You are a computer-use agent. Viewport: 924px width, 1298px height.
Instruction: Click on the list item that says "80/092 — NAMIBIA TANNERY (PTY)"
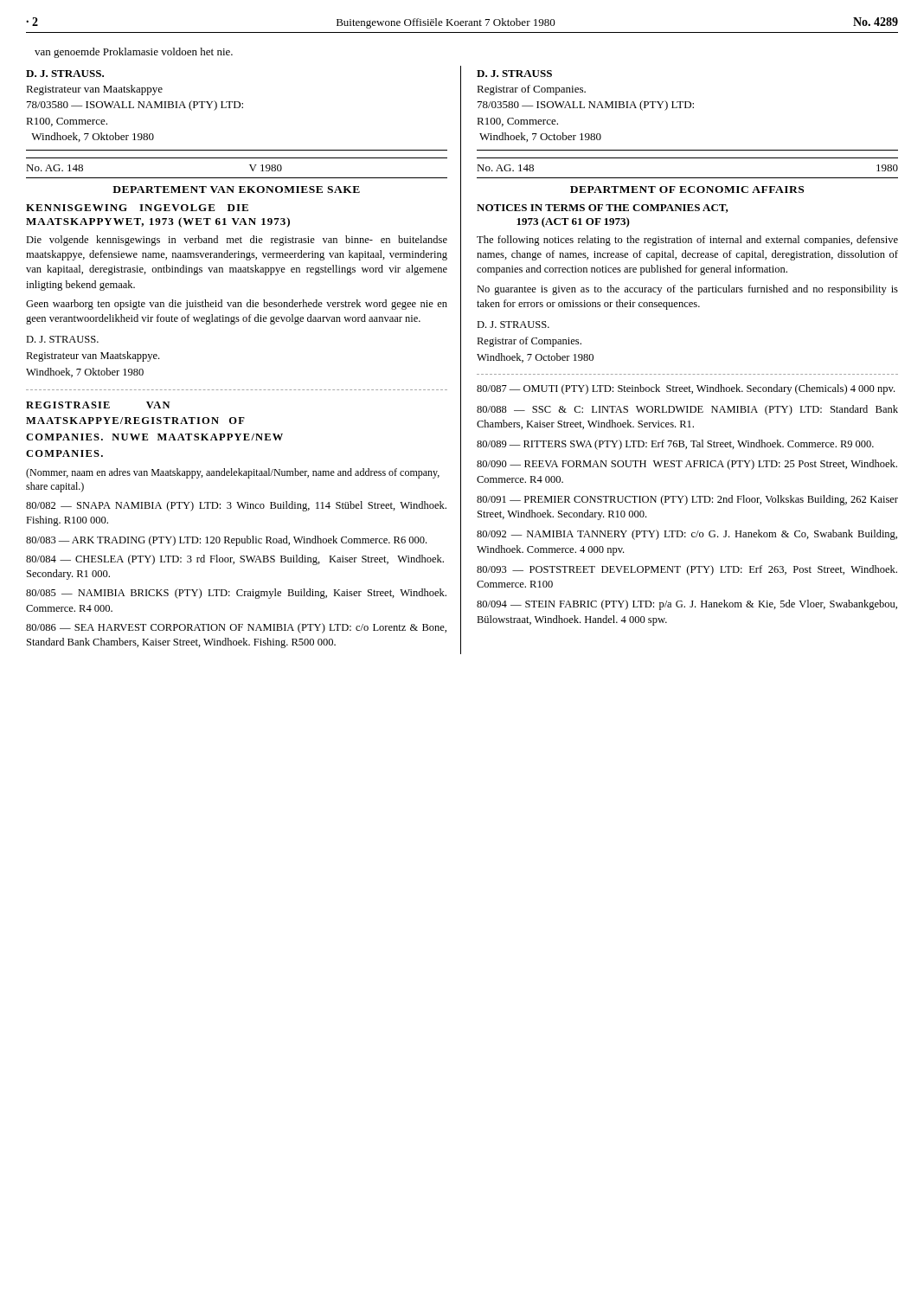[x=687, y=542]
